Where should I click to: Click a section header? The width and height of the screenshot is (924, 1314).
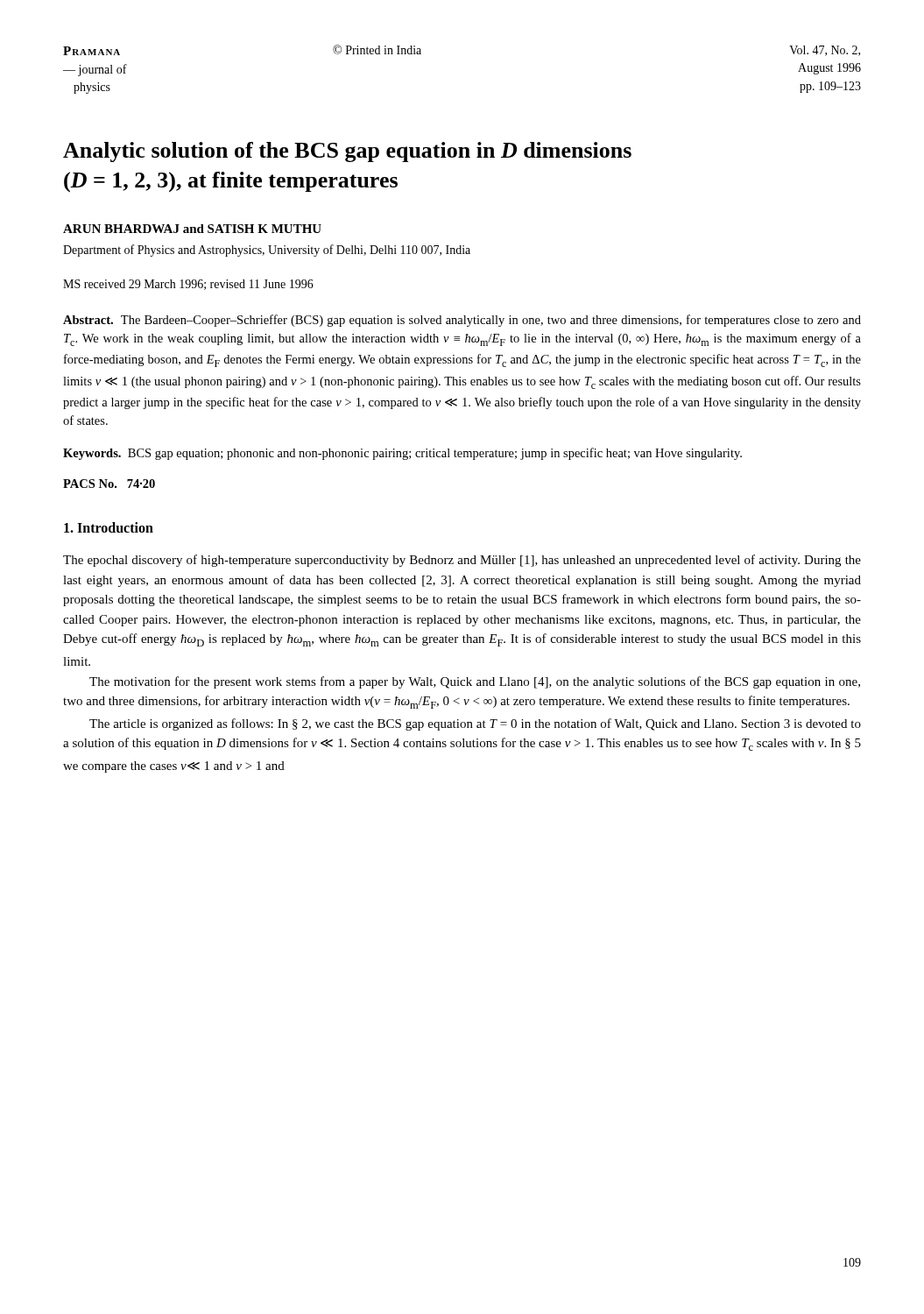coord(108,528)
